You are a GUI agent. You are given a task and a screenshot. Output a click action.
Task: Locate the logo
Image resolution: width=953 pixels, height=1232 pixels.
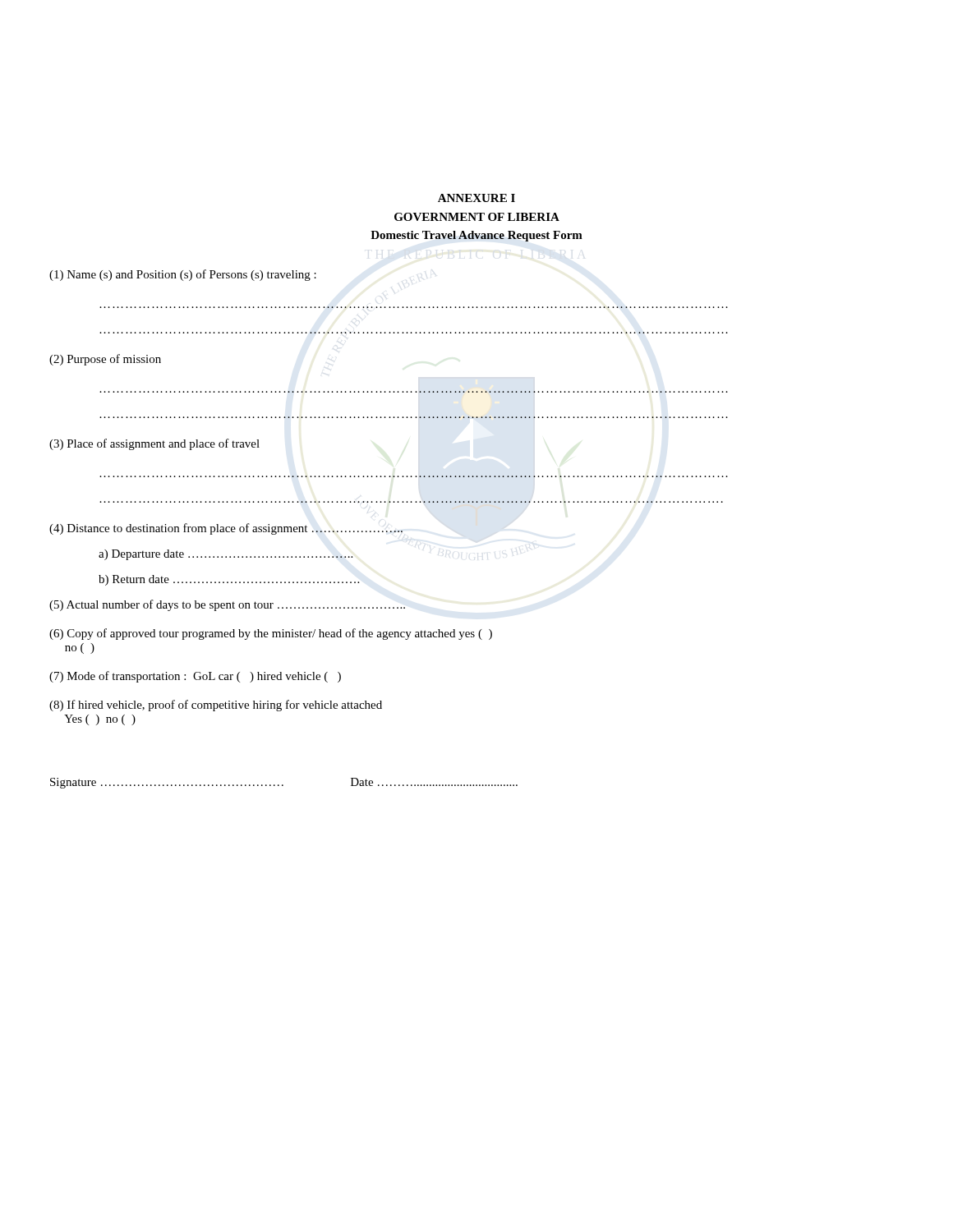pos(476,427)
